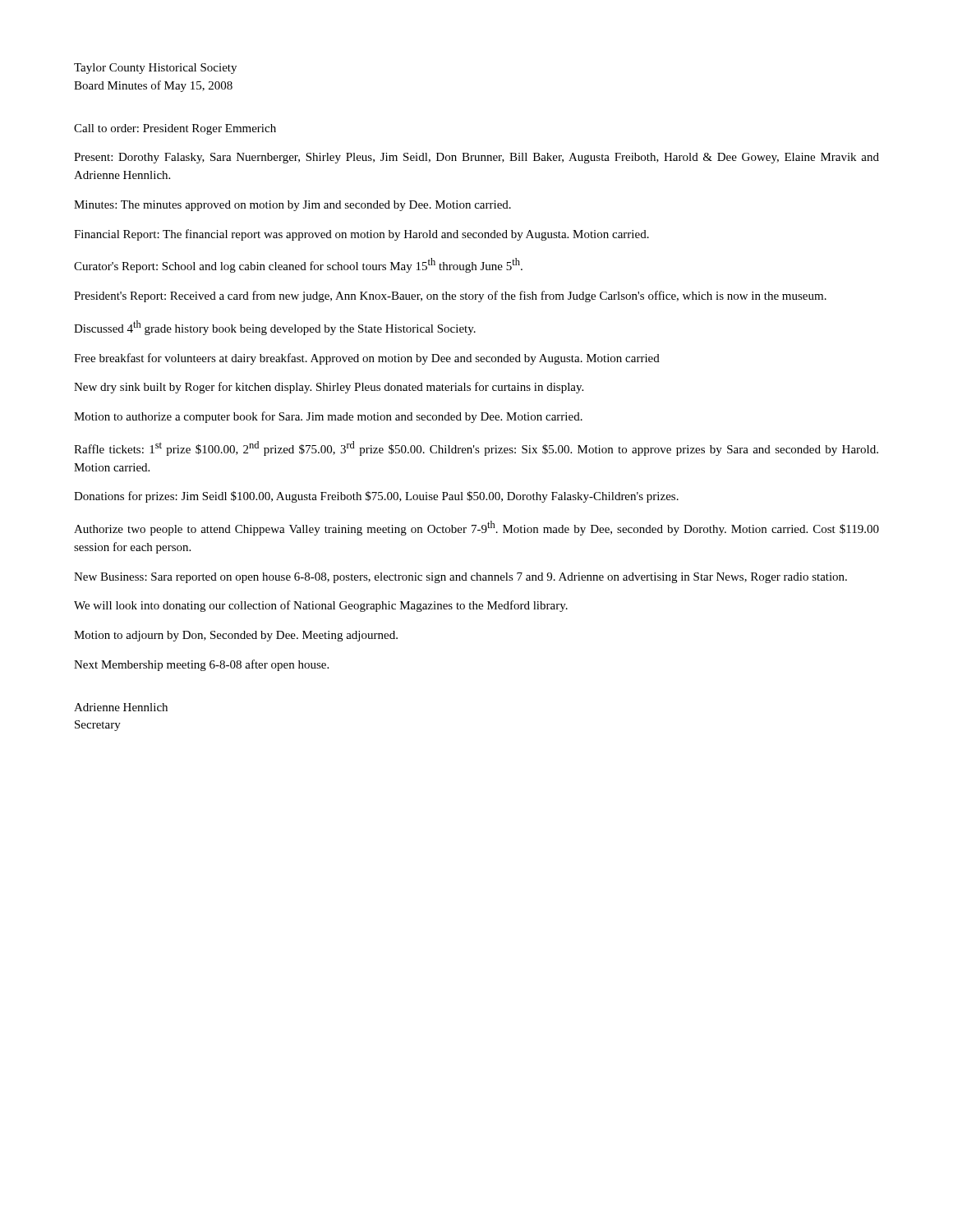The image size is (953, 1232).
Task: Navigate to the region starting "Curator's Report: School and"
Action: [476, 265]
